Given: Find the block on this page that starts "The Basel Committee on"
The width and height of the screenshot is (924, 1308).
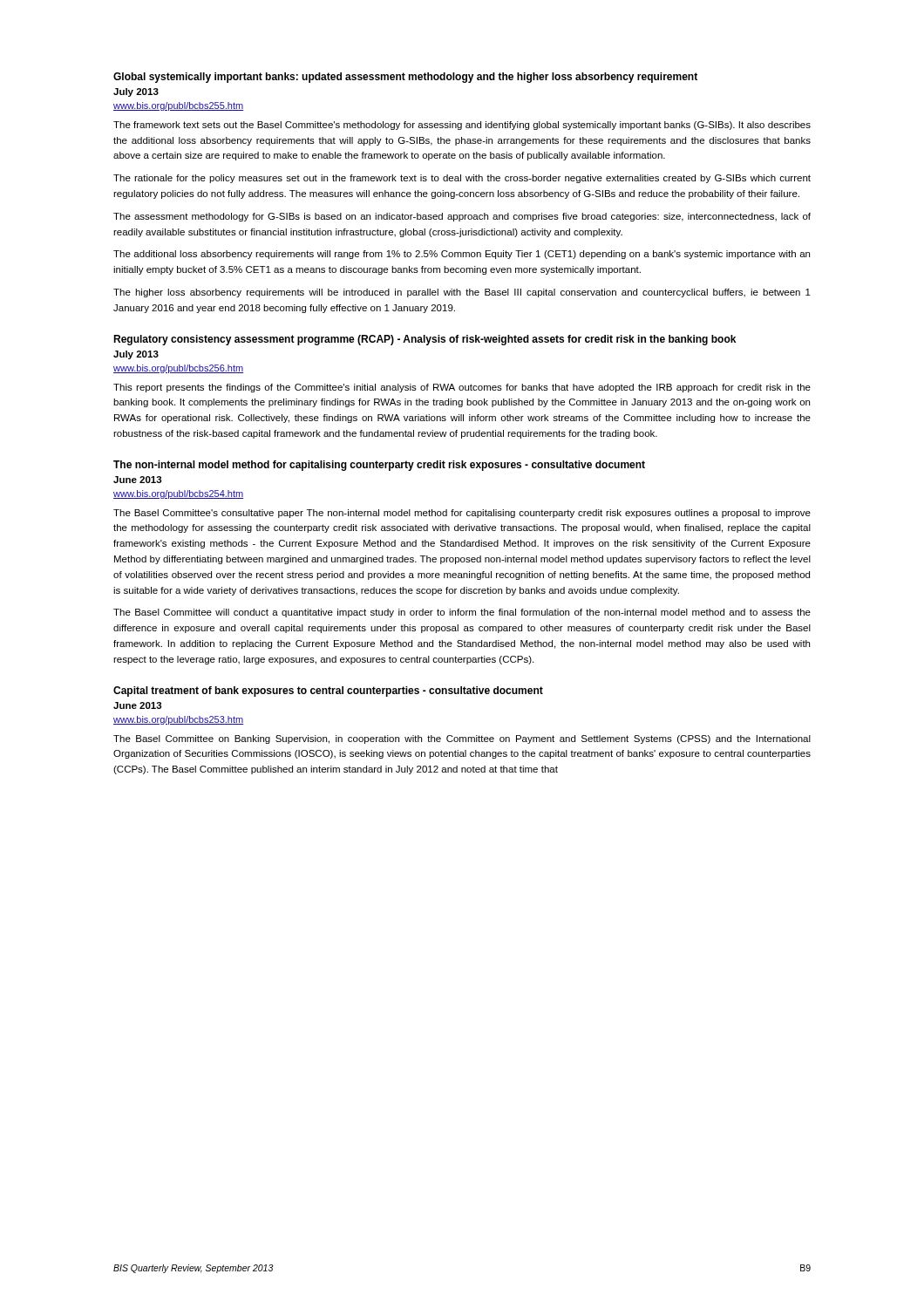Looking at the screenshot, I should (x=462, y=754).
